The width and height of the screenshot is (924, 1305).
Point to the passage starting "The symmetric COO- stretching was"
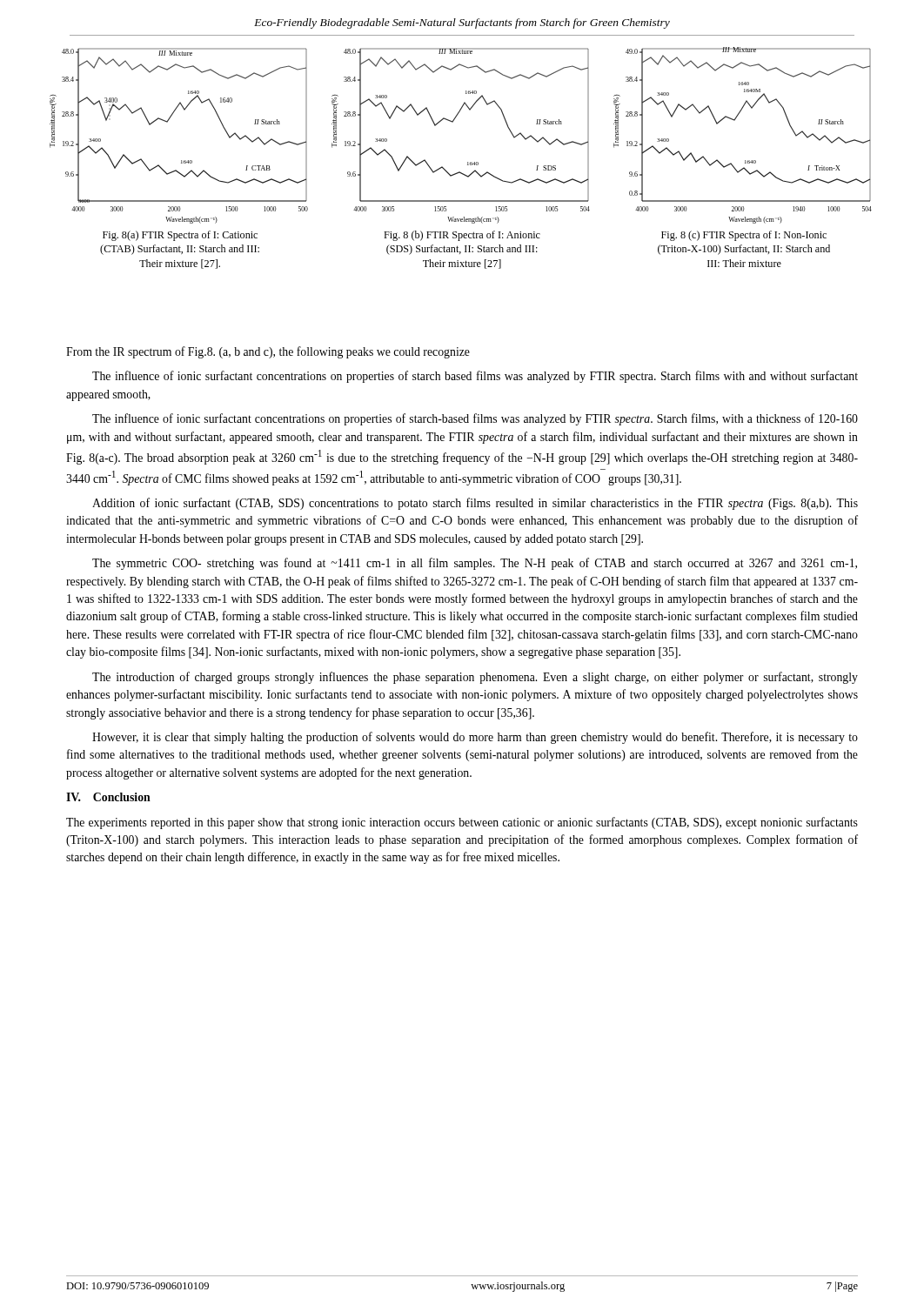click(x=462, y=608)
